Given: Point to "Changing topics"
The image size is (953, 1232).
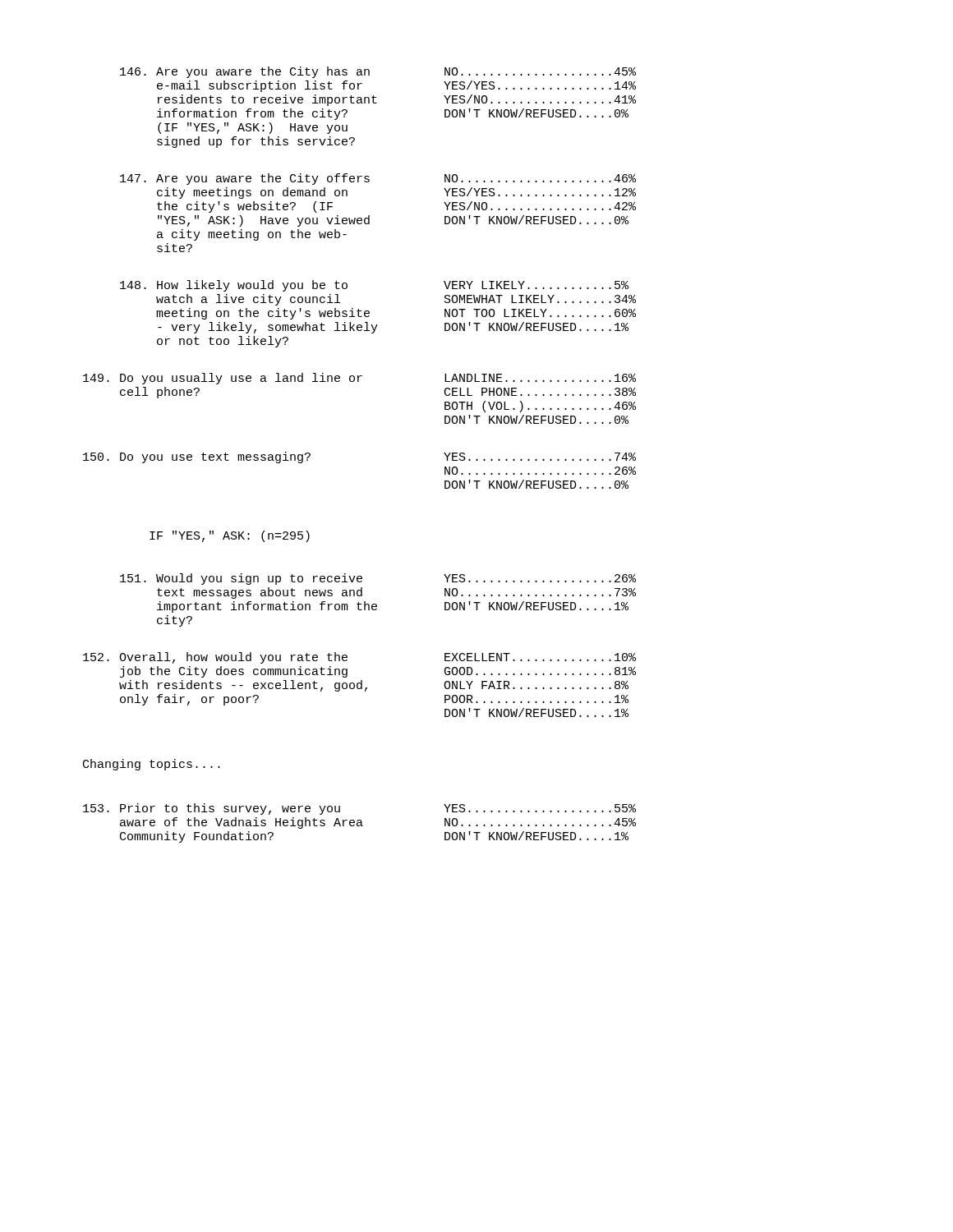Looking at the screenshot, I should pyautogui.click(x=152, y=772).
